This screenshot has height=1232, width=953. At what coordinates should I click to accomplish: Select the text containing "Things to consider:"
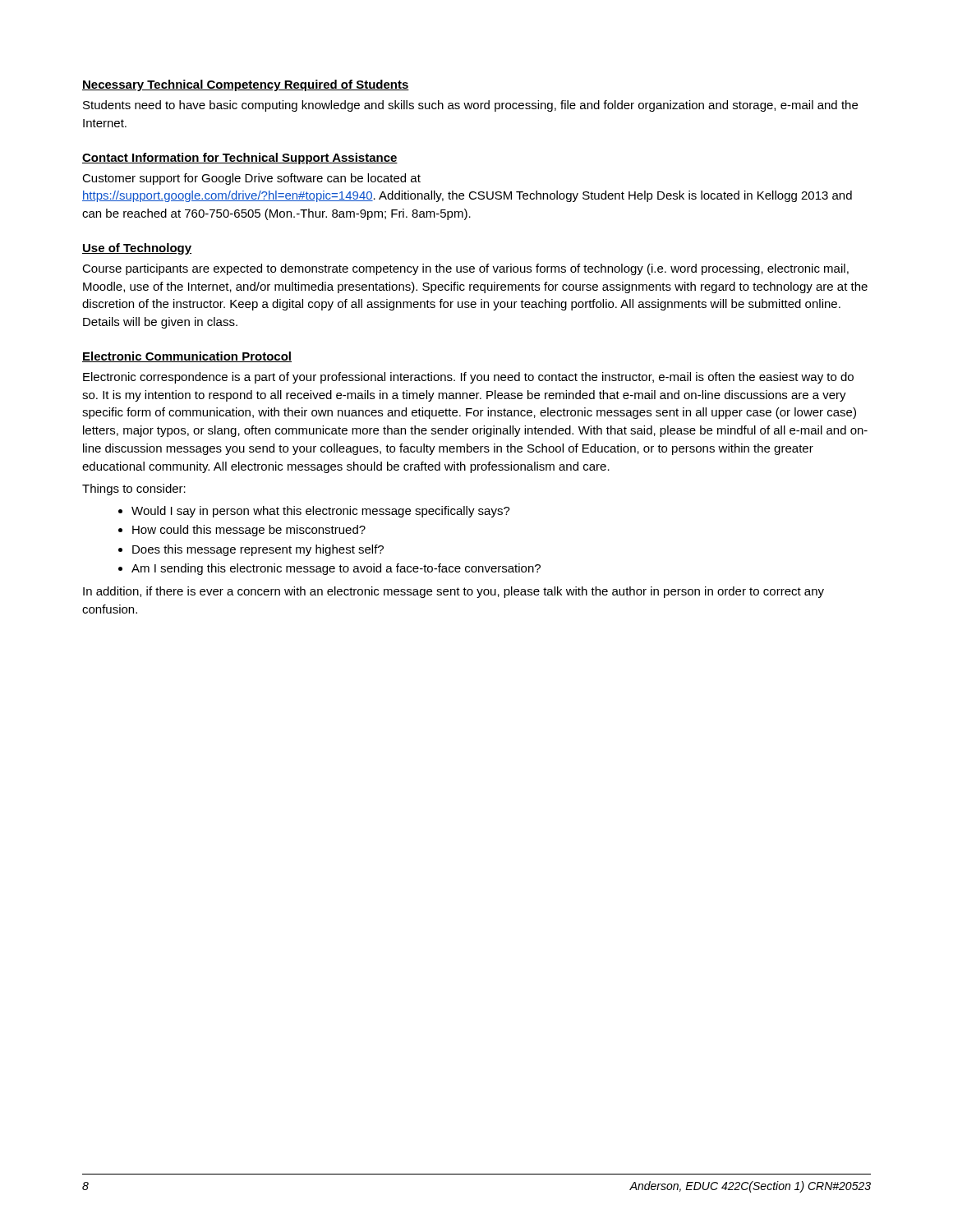pos(134,488)
